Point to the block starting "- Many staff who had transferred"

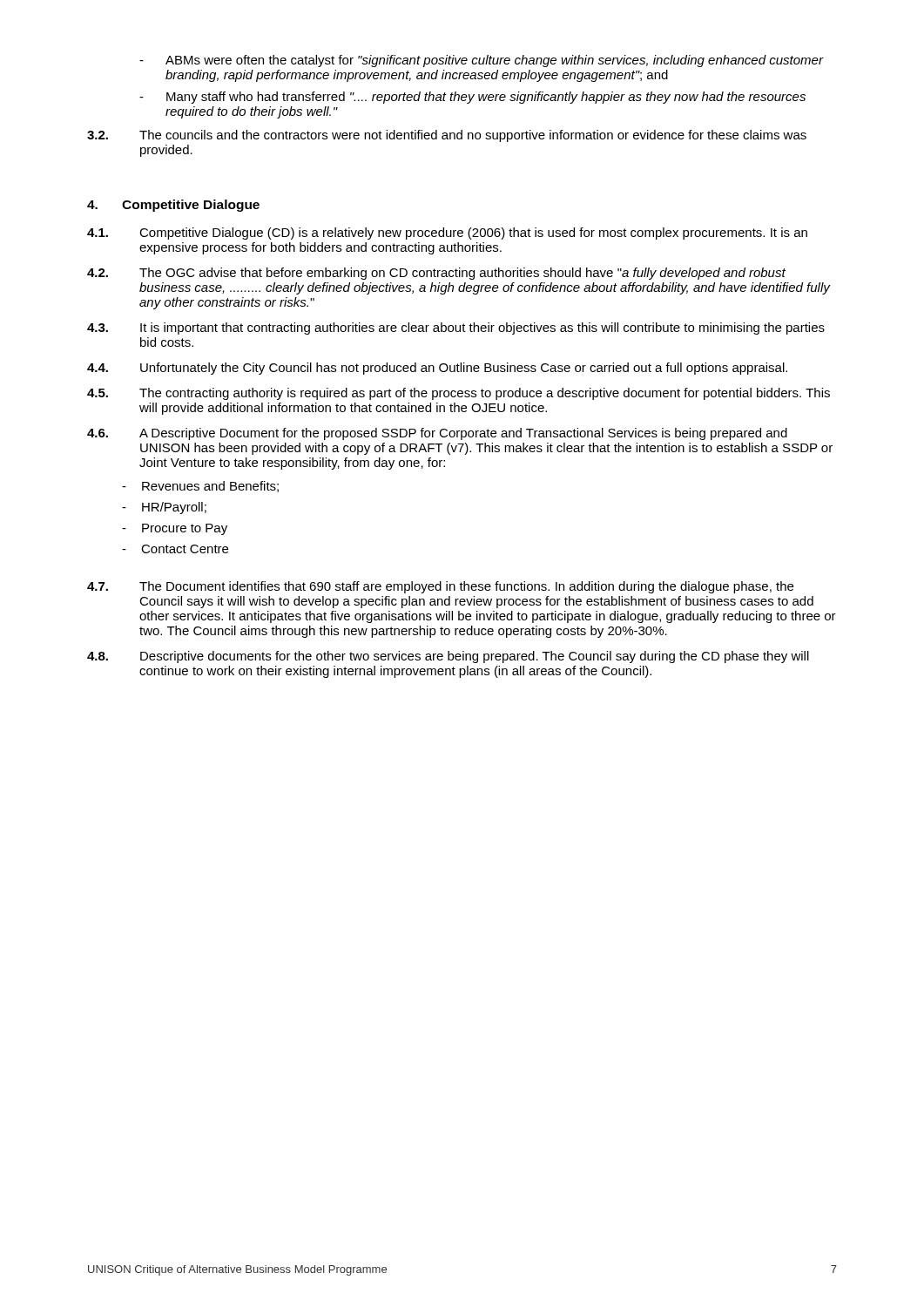pos(488,104)
